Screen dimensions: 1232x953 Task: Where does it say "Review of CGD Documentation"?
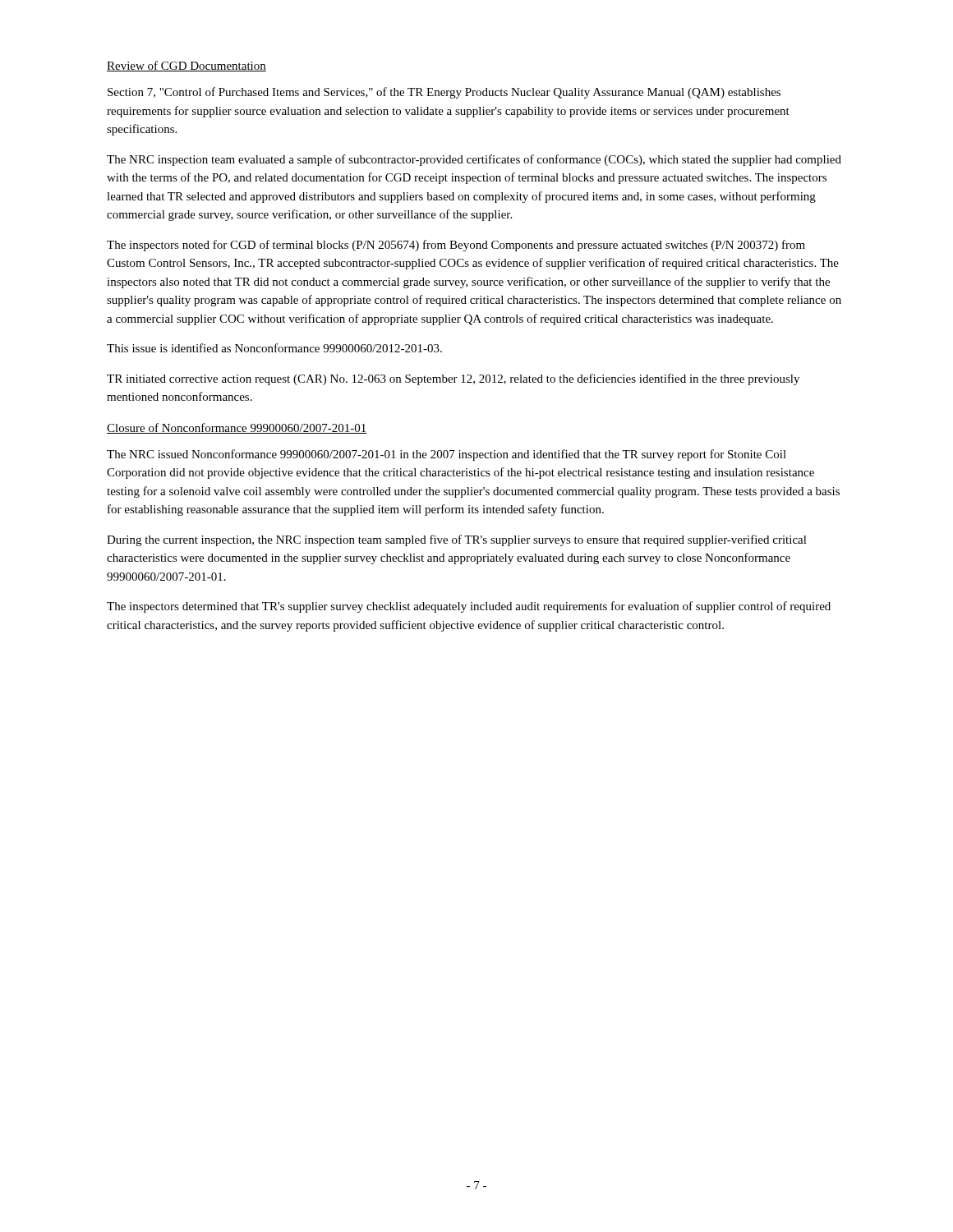pos(186,66)
